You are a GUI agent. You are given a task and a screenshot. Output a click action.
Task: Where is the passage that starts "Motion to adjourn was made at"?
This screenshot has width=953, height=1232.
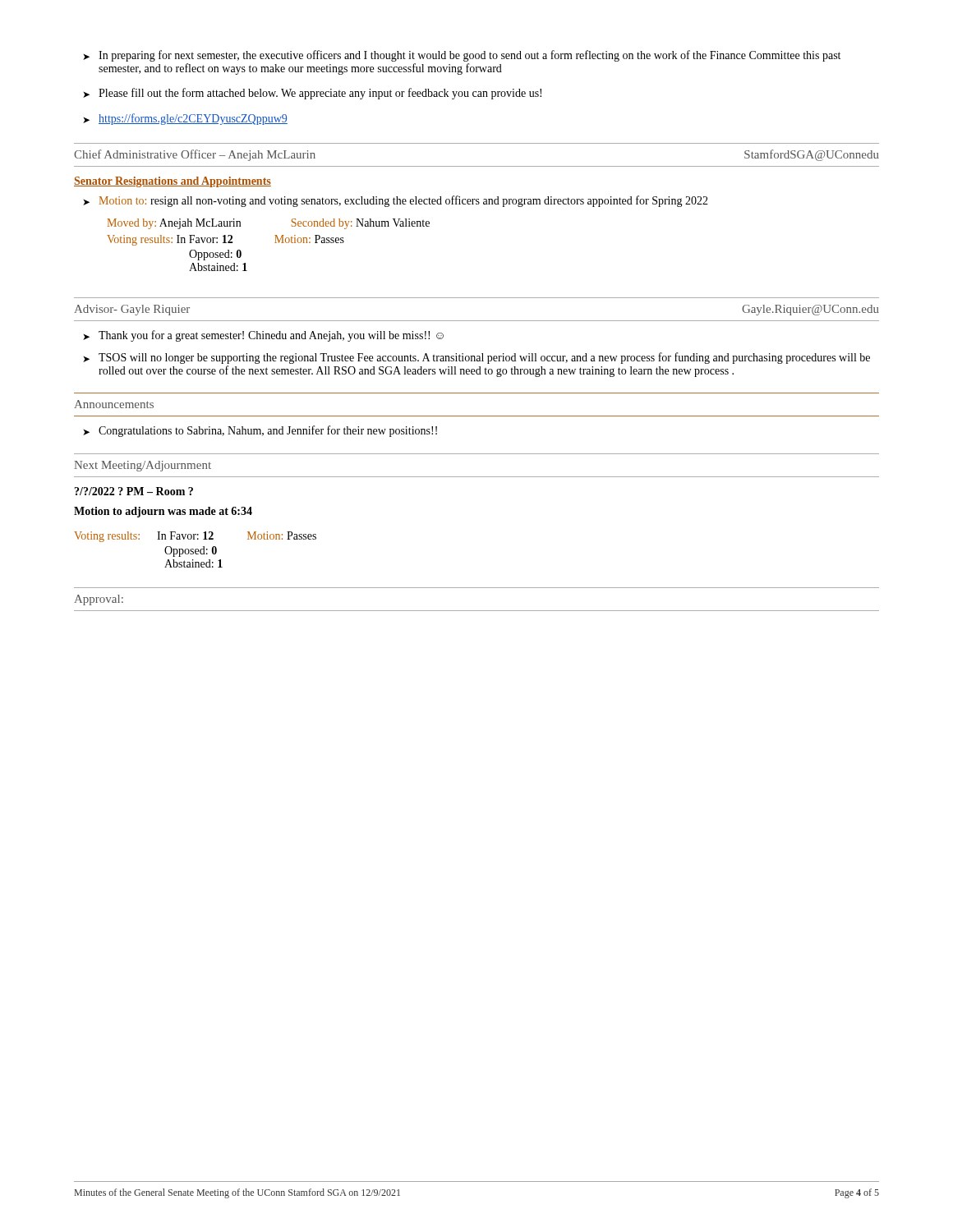click(x=163, y=511)
